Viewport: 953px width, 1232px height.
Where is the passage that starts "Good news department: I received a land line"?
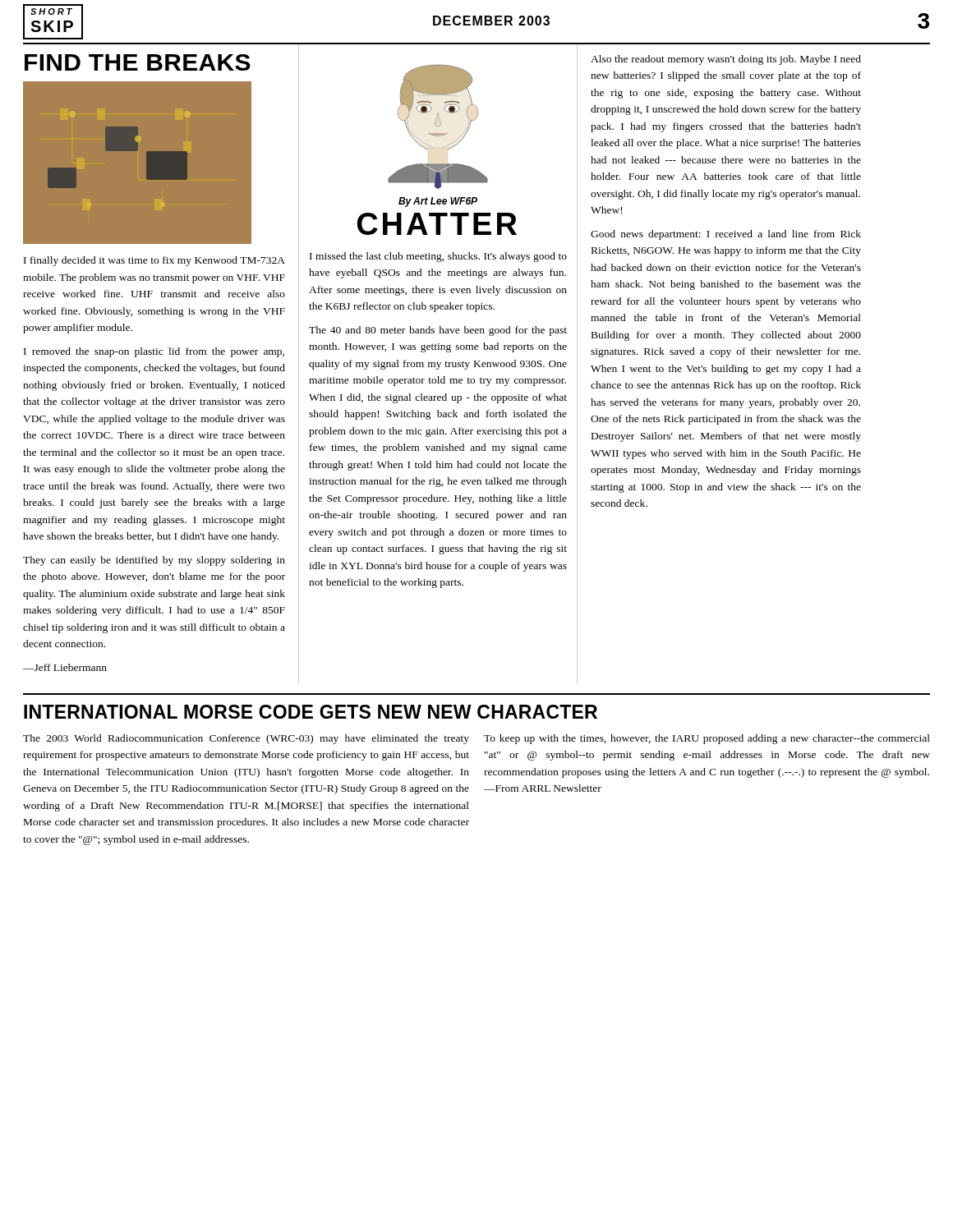[726, 368]
